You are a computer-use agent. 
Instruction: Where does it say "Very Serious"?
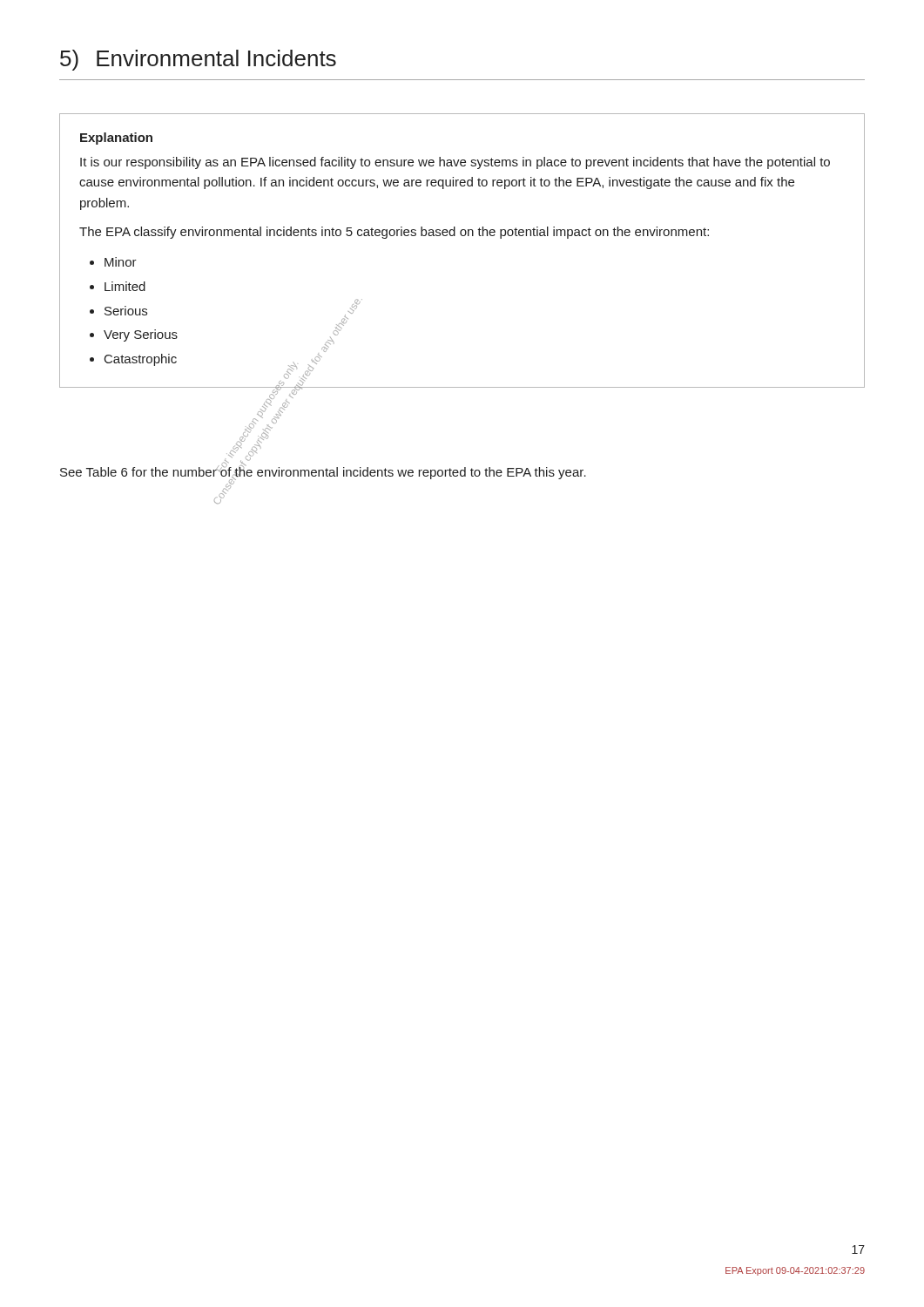coord(141,334)
